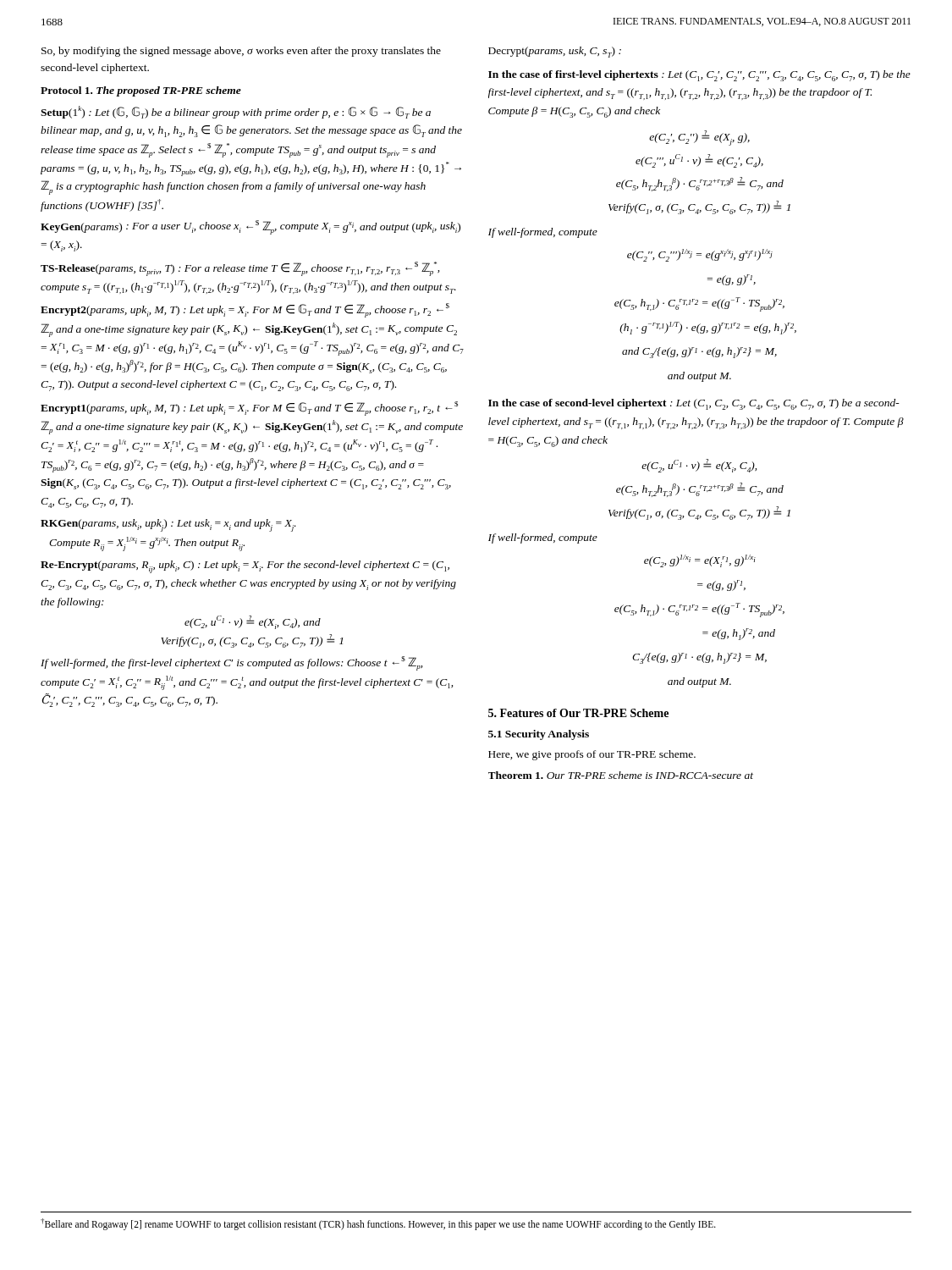Click on the block starting "e(C2′′, C2′′′)1/xj = e(gxi/xj, gxjr1)1/xj ="
Screen dimensions: 1270x952
click(700, 314)
